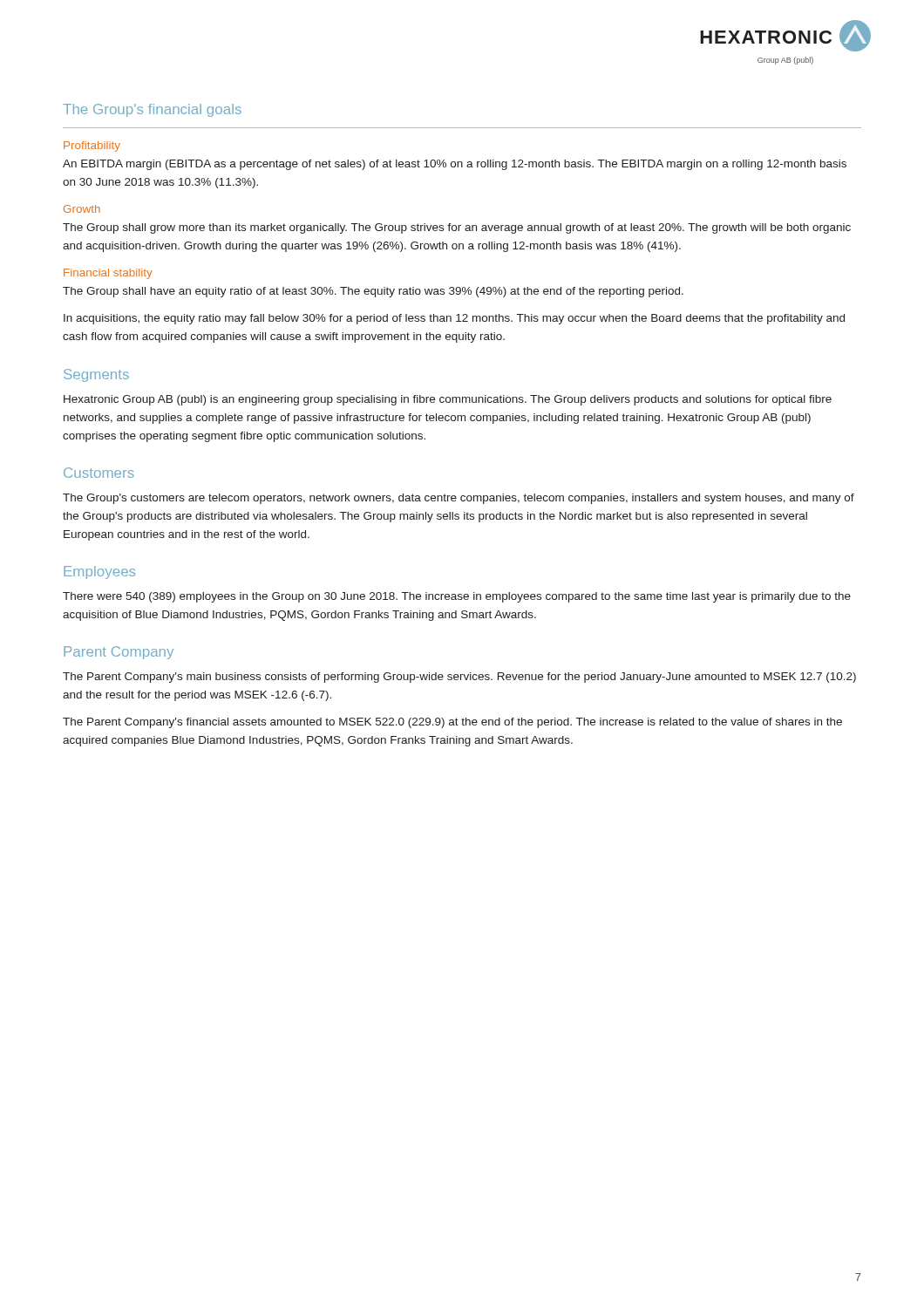Locate the block of text that opens with "The Parent Company's financial assets amounted"
The height and width of the screenshot is (1308, 924).
coord(453,730)
